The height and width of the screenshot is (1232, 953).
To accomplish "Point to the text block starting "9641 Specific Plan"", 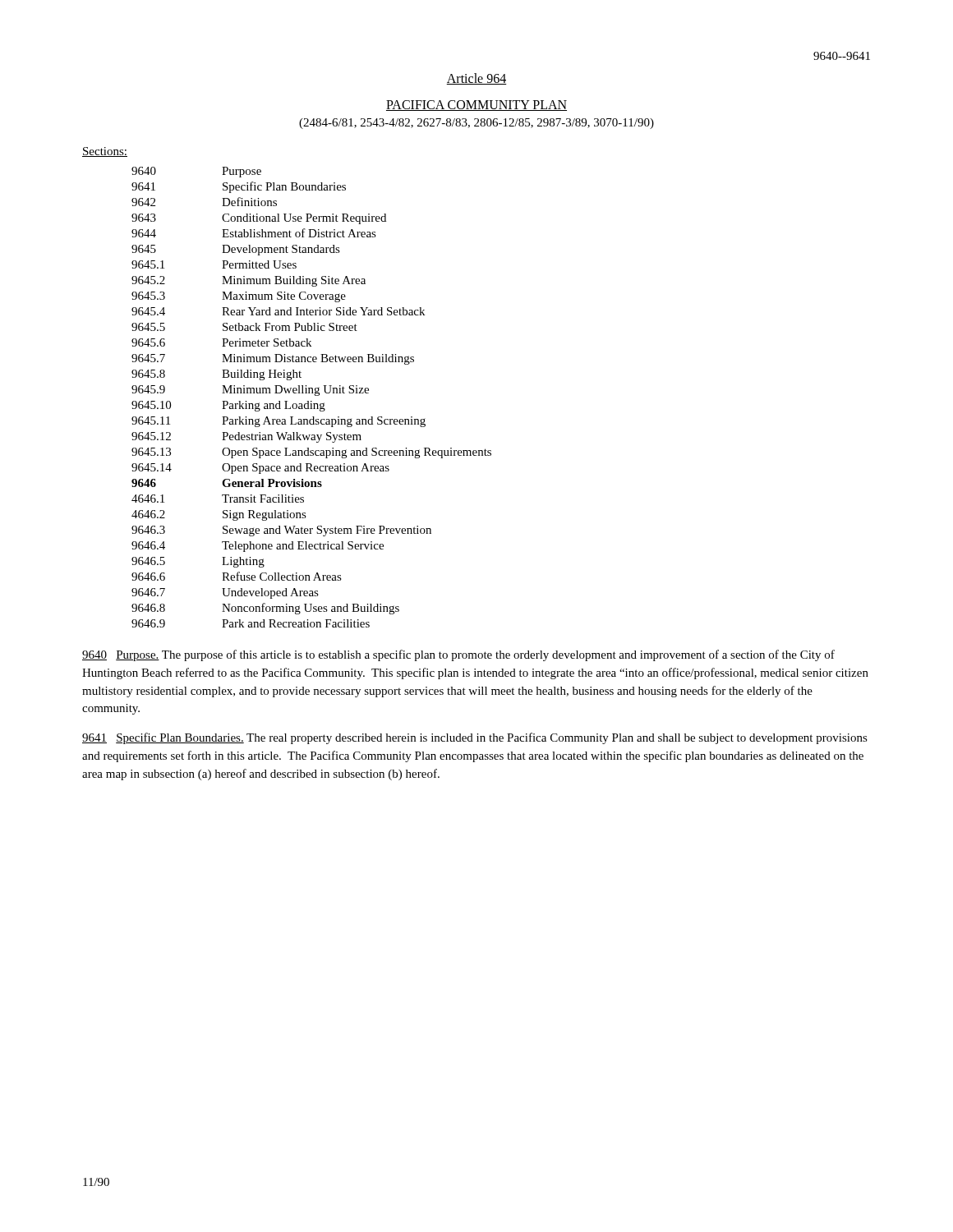I will 475,755.
